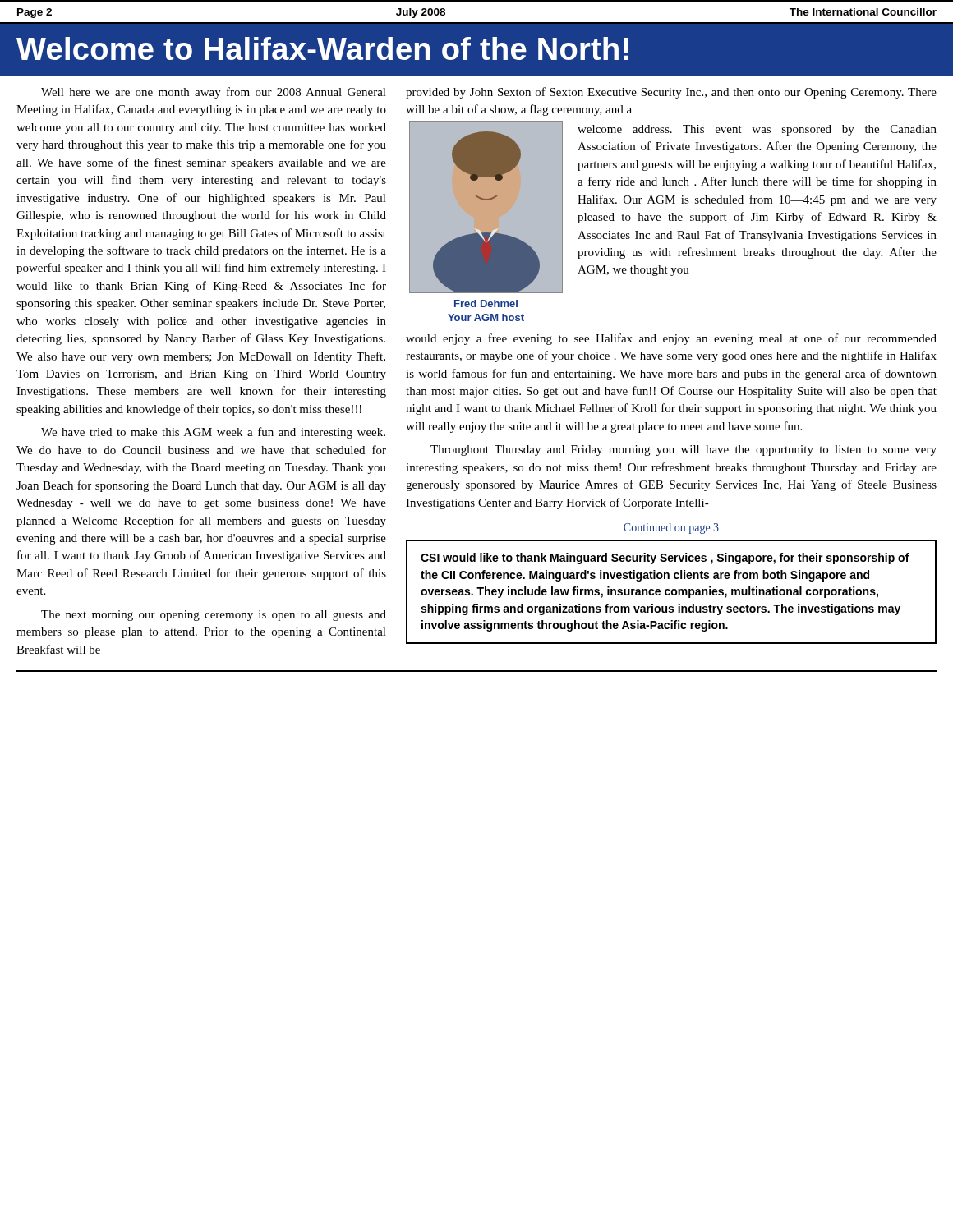Click the passage that begins "CSI would like to thank Mainguard Security Services"
953x1232 pixels.
[x=665, y=592]
